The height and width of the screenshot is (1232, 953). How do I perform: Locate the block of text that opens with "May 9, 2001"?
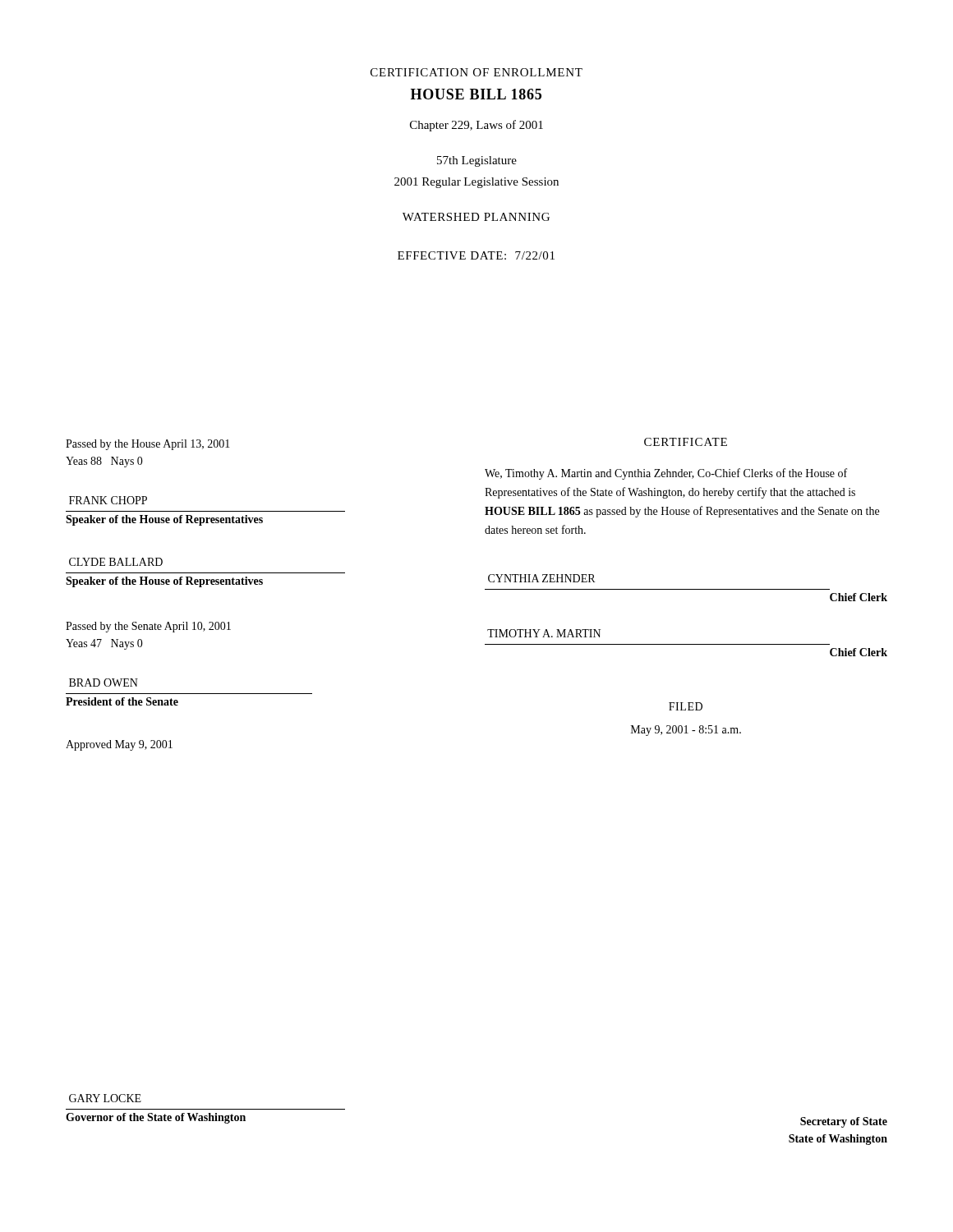(686, 730)
